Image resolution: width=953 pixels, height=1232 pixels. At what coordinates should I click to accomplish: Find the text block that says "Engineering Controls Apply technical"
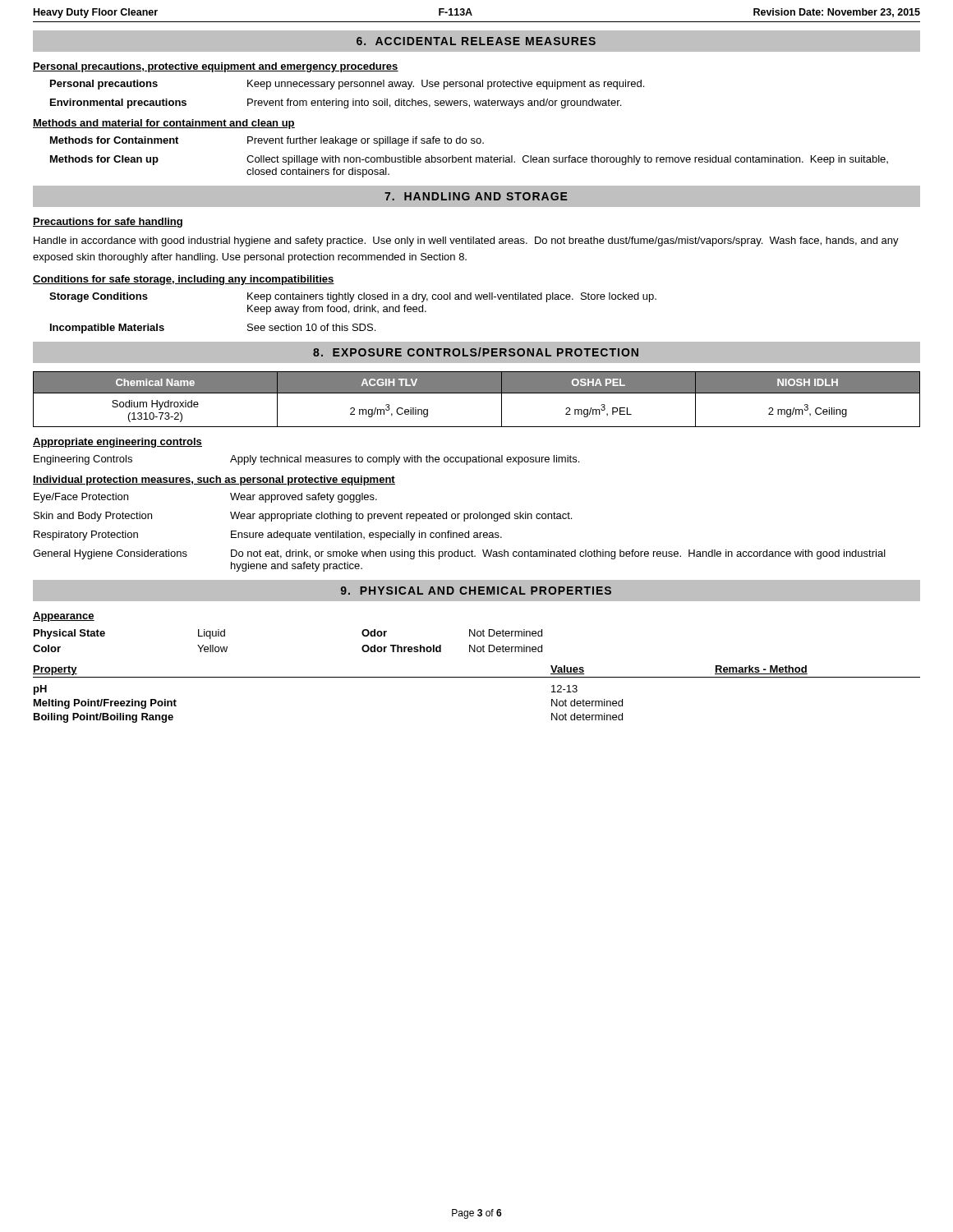[x=476, y=459]
